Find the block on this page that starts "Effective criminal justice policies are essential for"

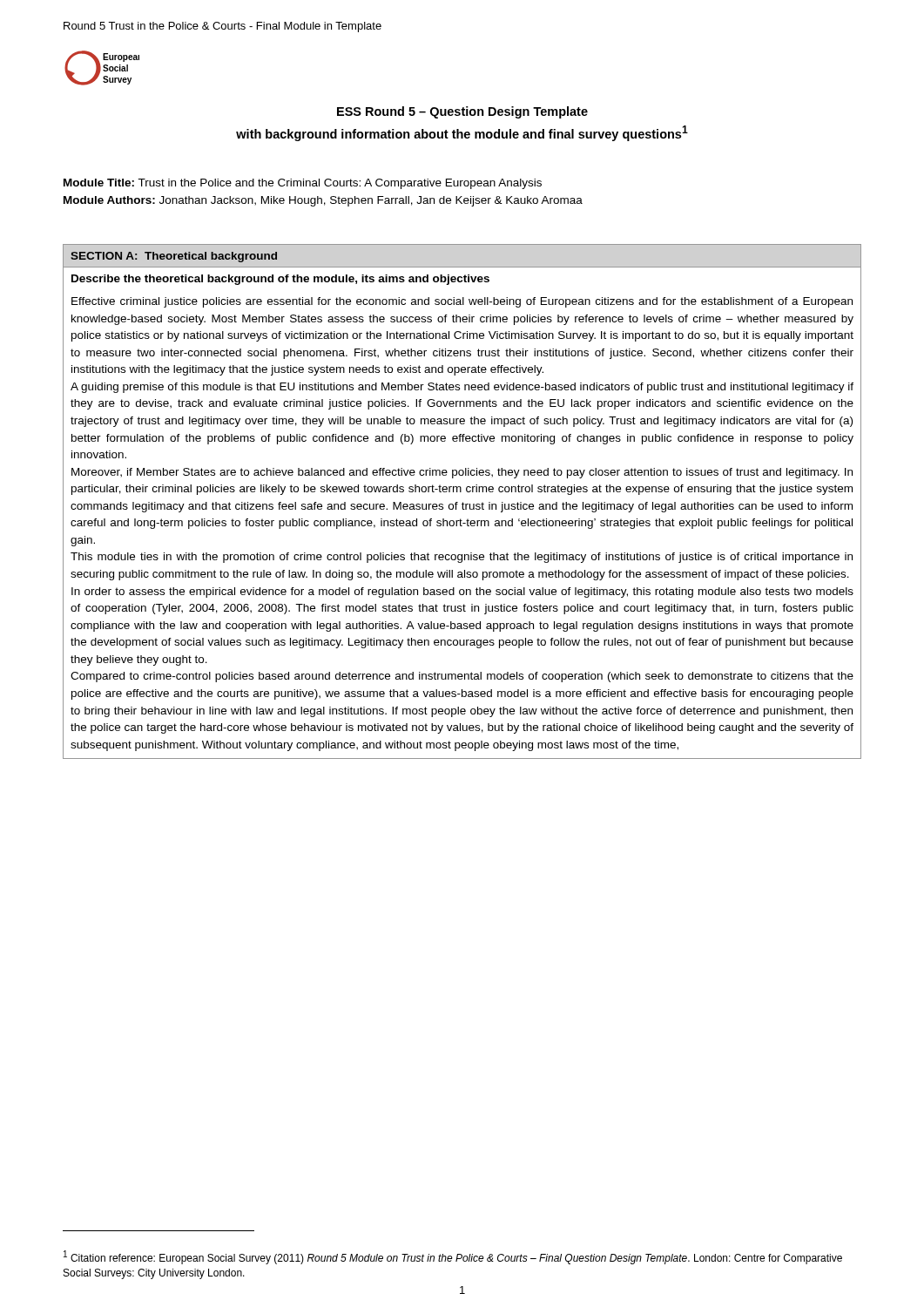pos(462,335)
